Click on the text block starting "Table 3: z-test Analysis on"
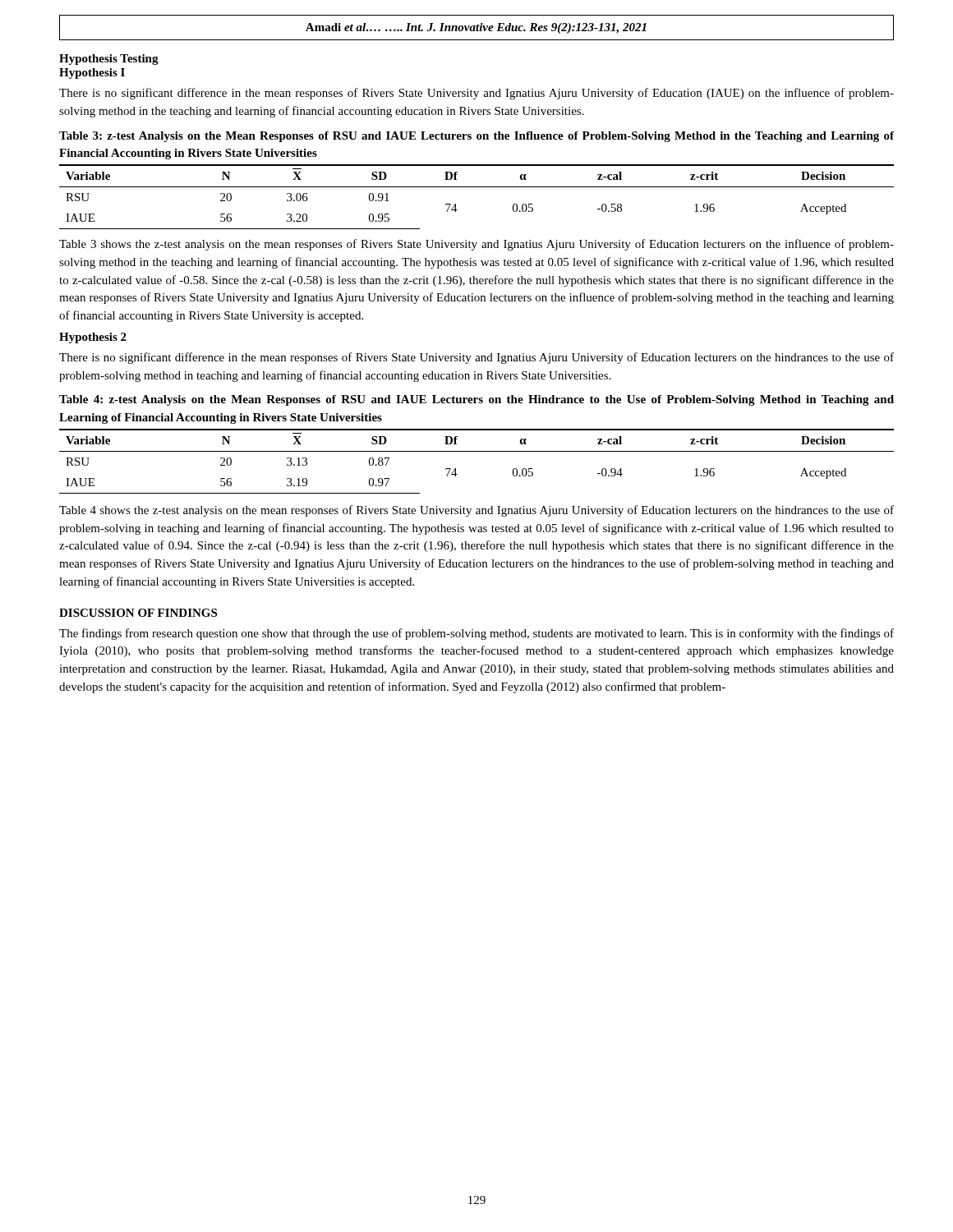Viewport: 953px width, 1232px height. [x=476, y=144]
